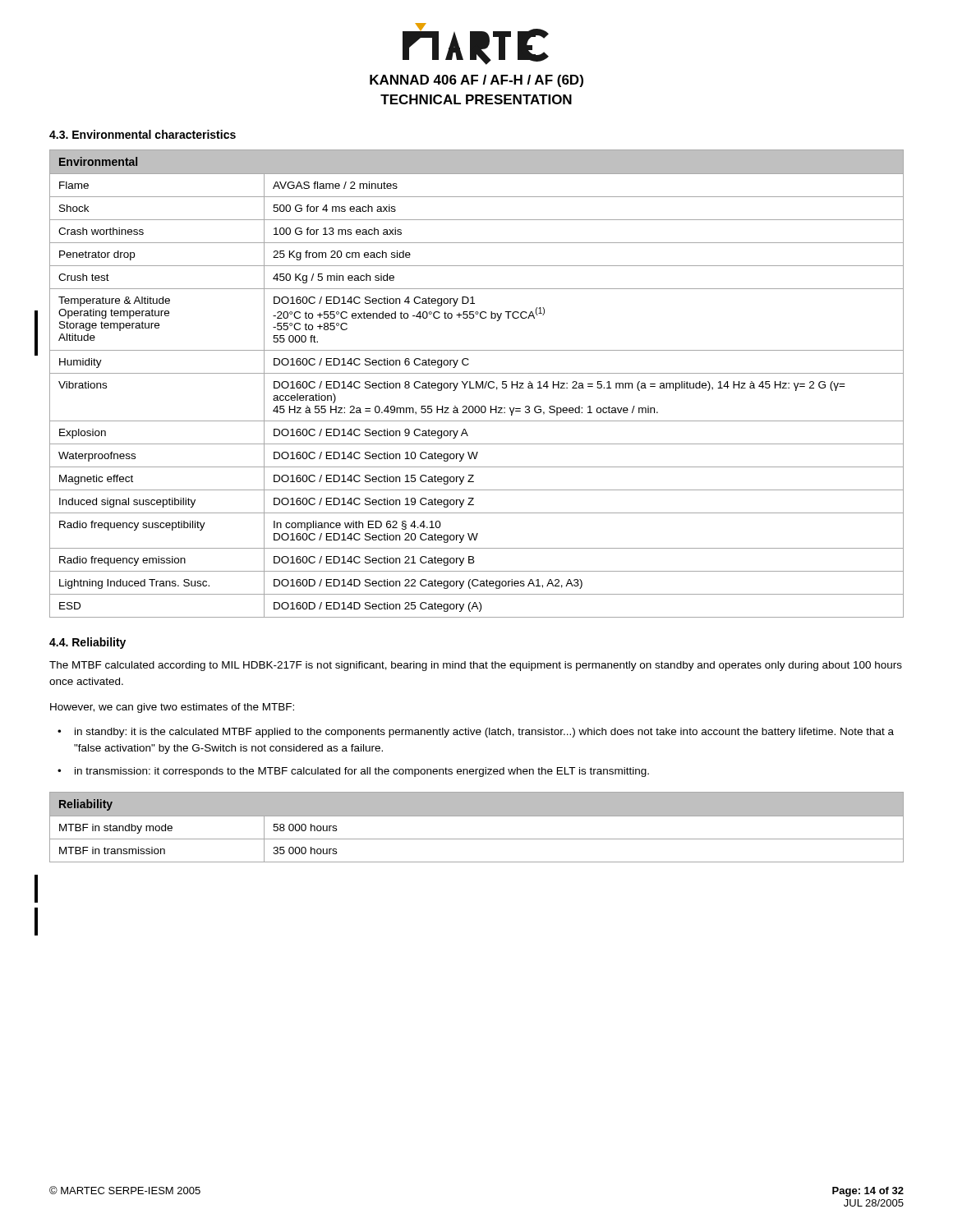Find the title on this page that starts "KANNAD 406 AF / AF-H / AF"
Viewport: 953px width, 1232px height.
(476, 90)
